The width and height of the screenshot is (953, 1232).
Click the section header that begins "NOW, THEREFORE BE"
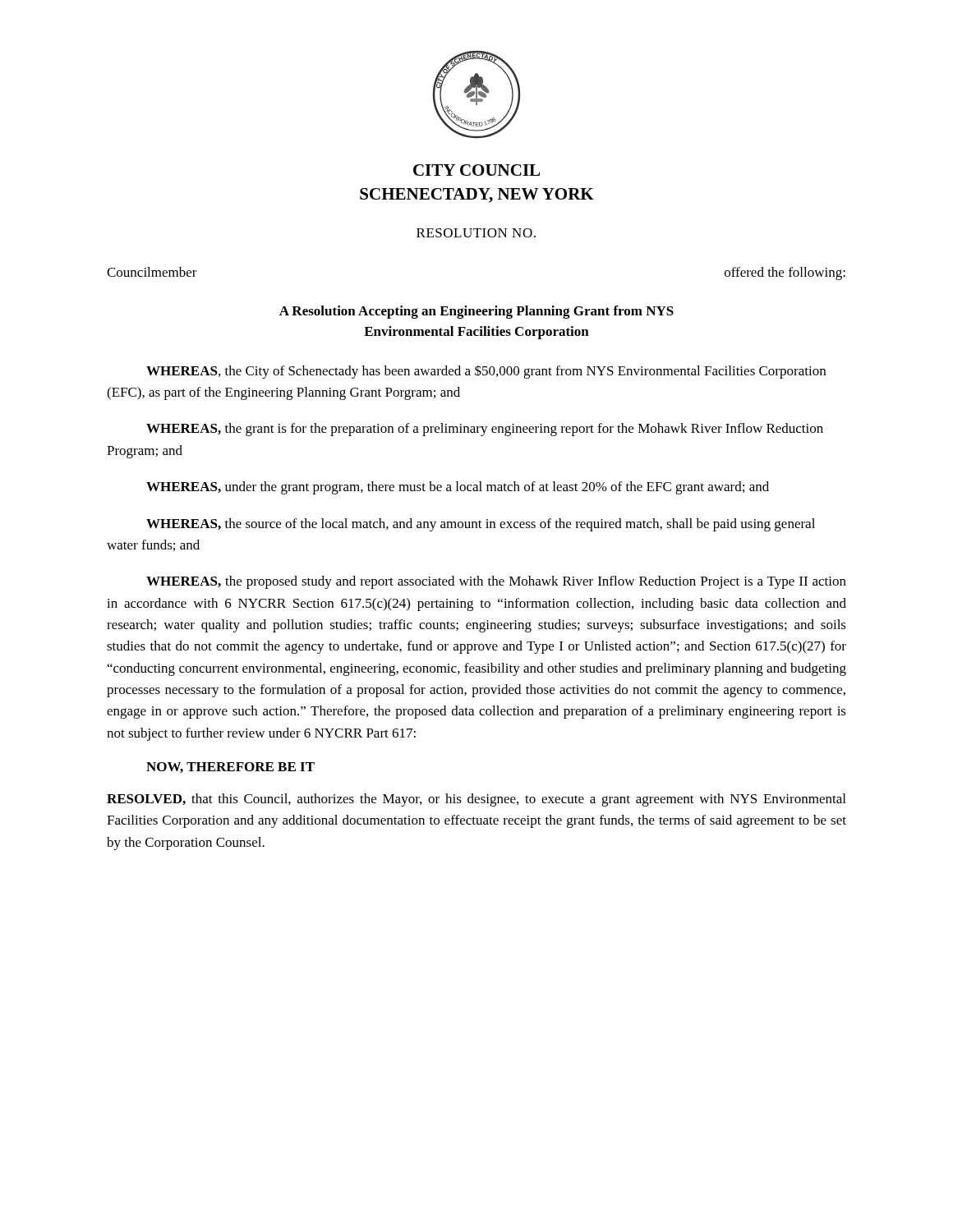pos(230,767)
